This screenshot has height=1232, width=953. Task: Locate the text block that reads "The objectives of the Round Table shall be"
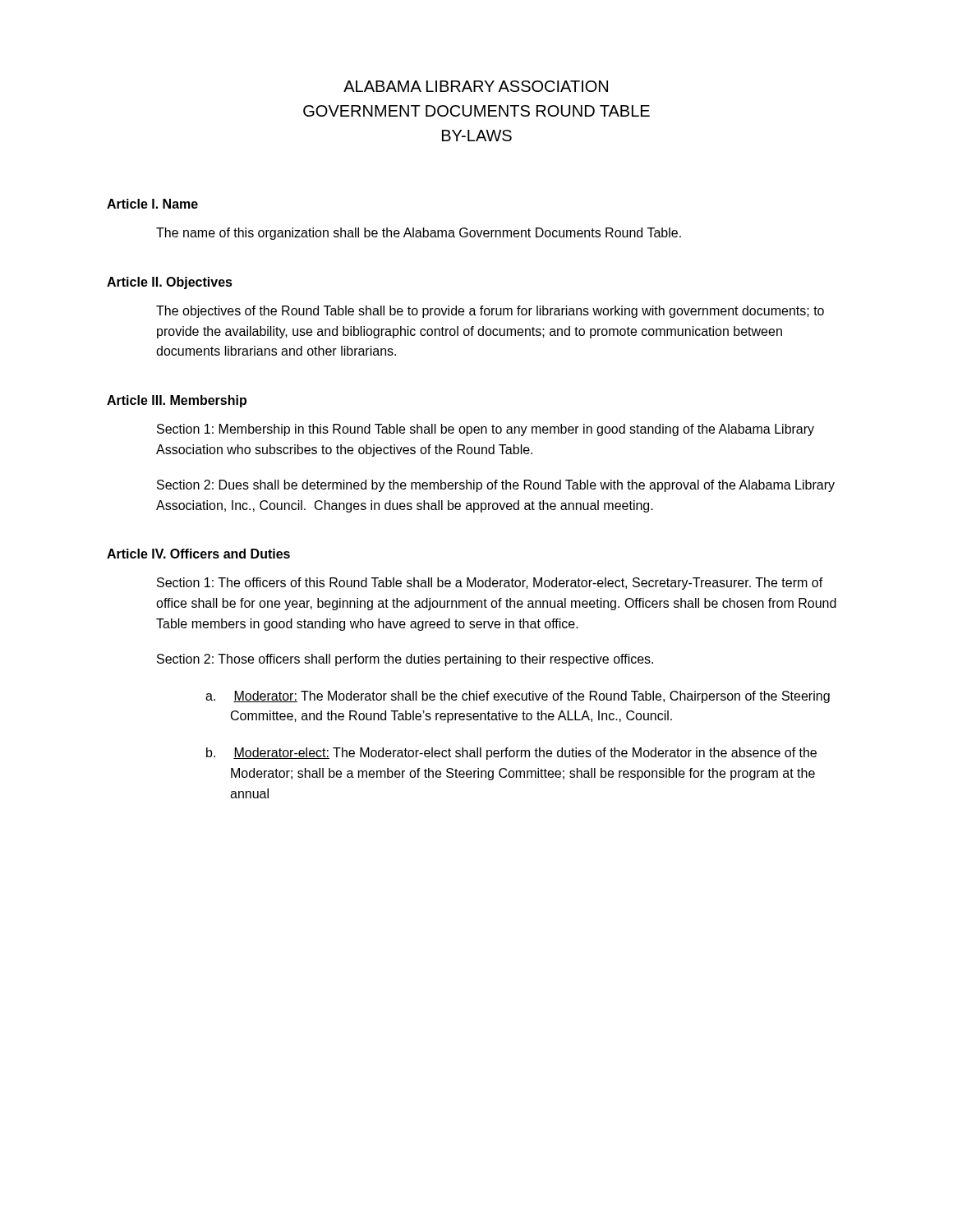490,331
